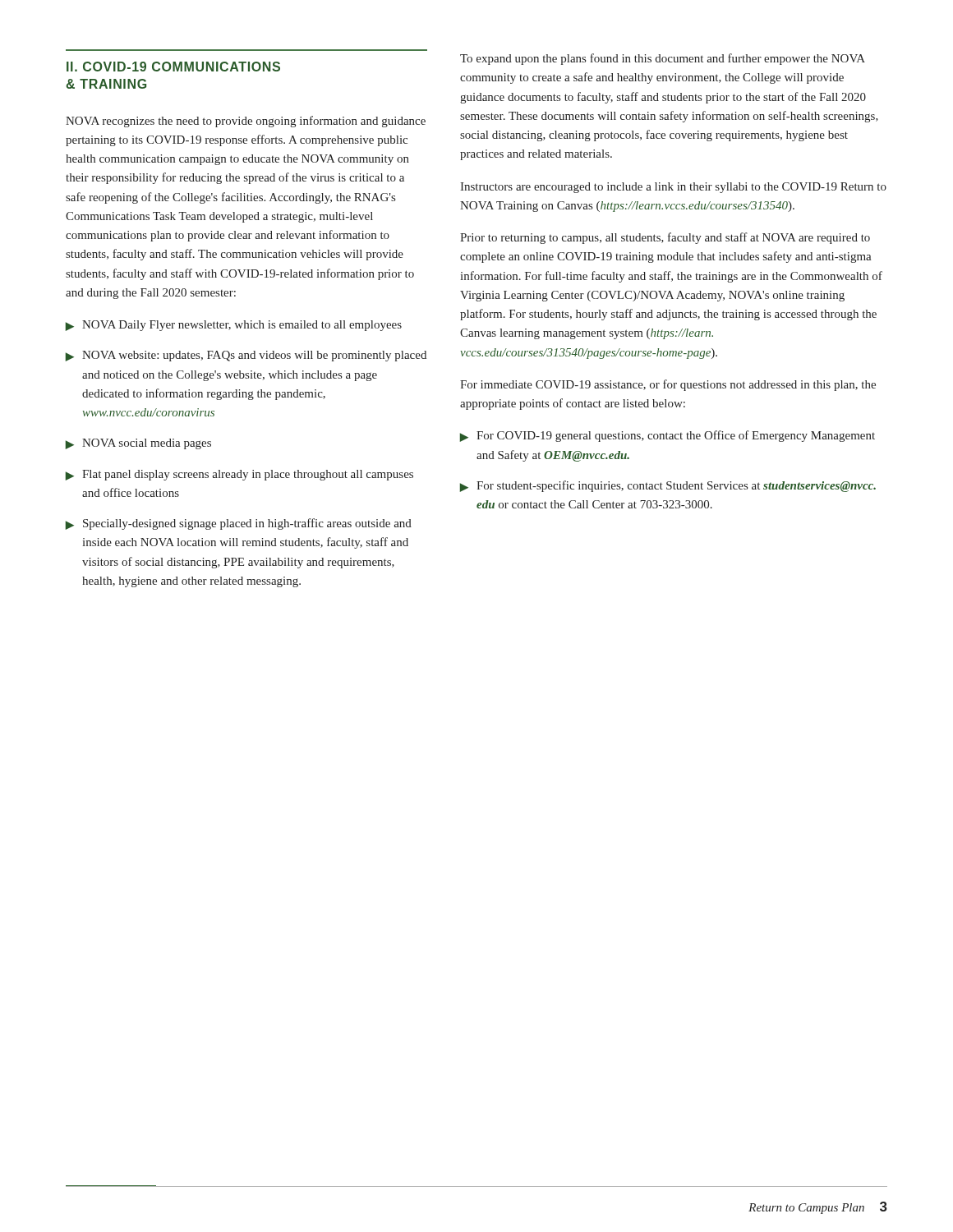
Task: Locate the block of text that opens with "Prior to returning to campus, all students, faculty"
Action: [x=671, y=295]
